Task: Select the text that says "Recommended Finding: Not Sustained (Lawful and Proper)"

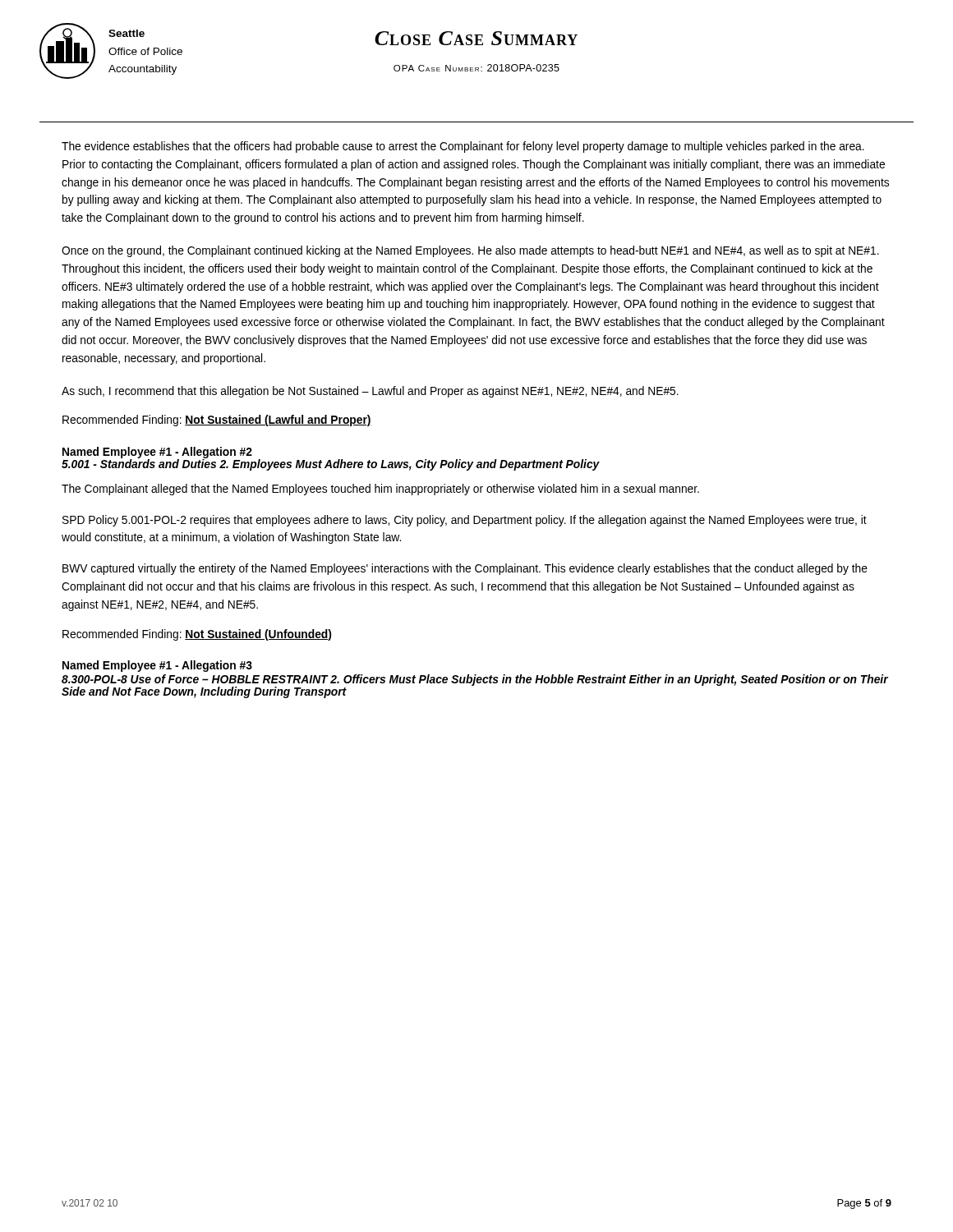Action: [216, 420]
